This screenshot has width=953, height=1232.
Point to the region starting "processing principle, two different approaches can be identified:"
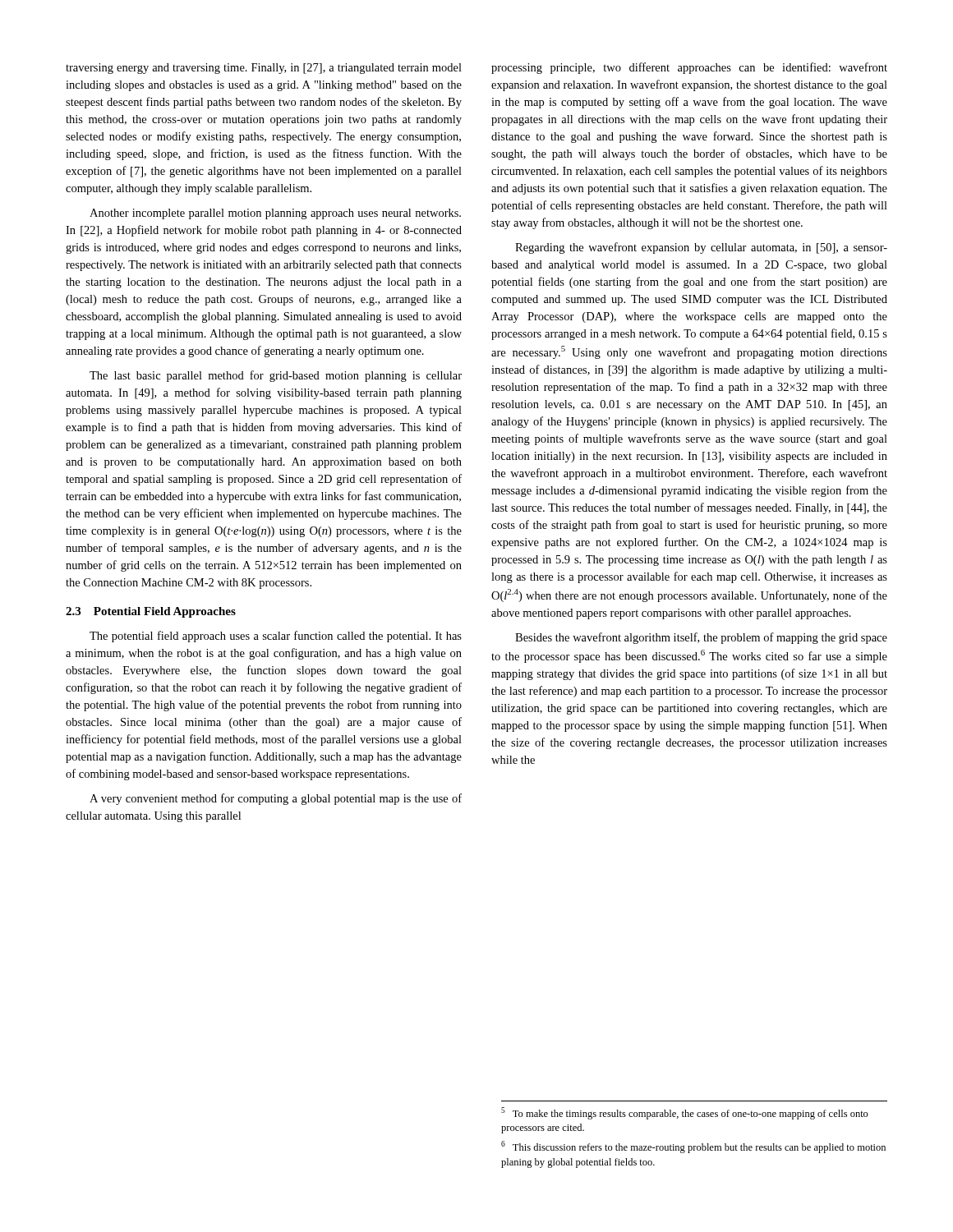click(689, 145)
